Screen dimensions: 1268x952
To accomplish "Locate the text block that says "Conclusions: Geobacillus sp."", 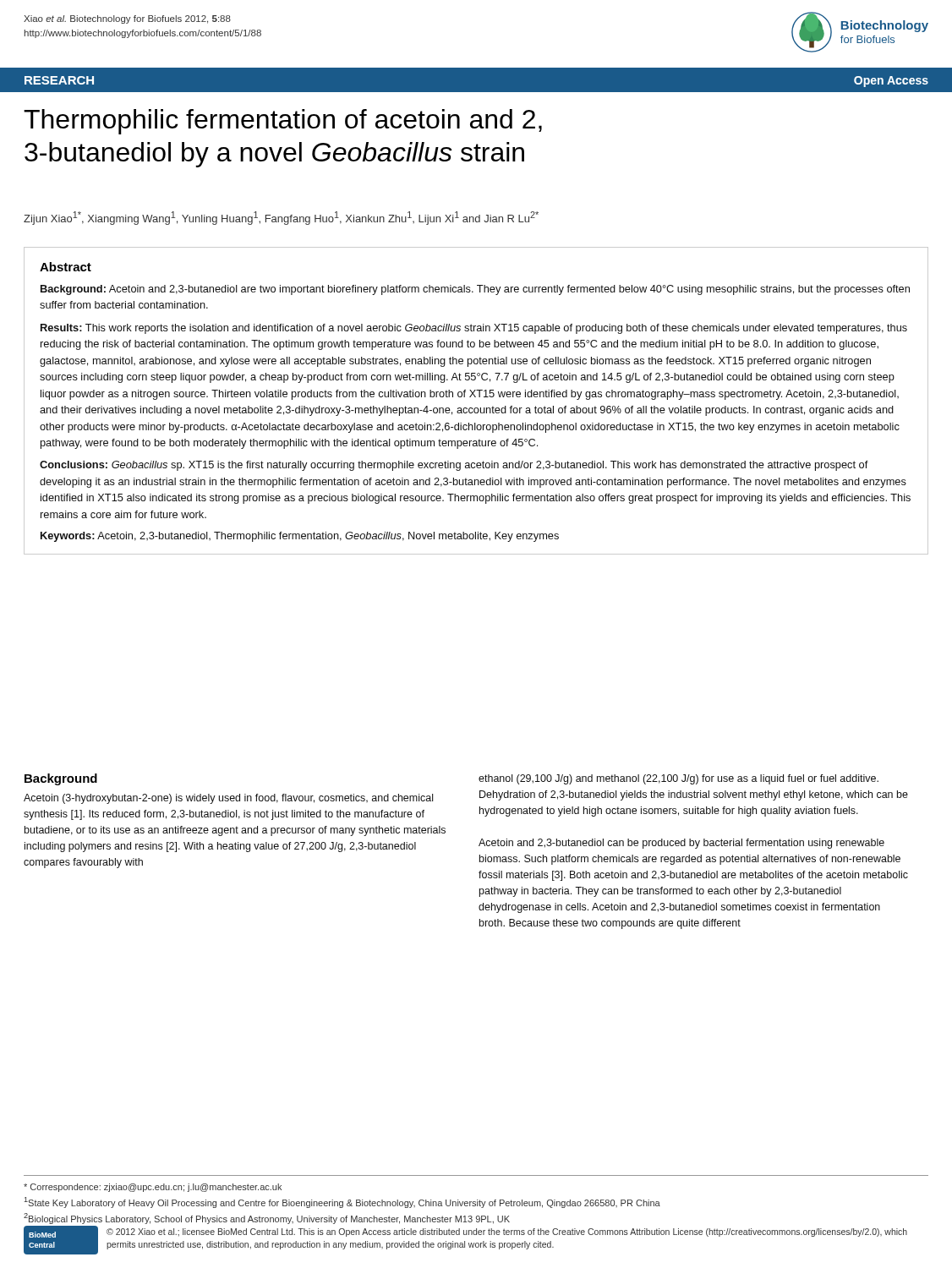I will pos(475,490).
